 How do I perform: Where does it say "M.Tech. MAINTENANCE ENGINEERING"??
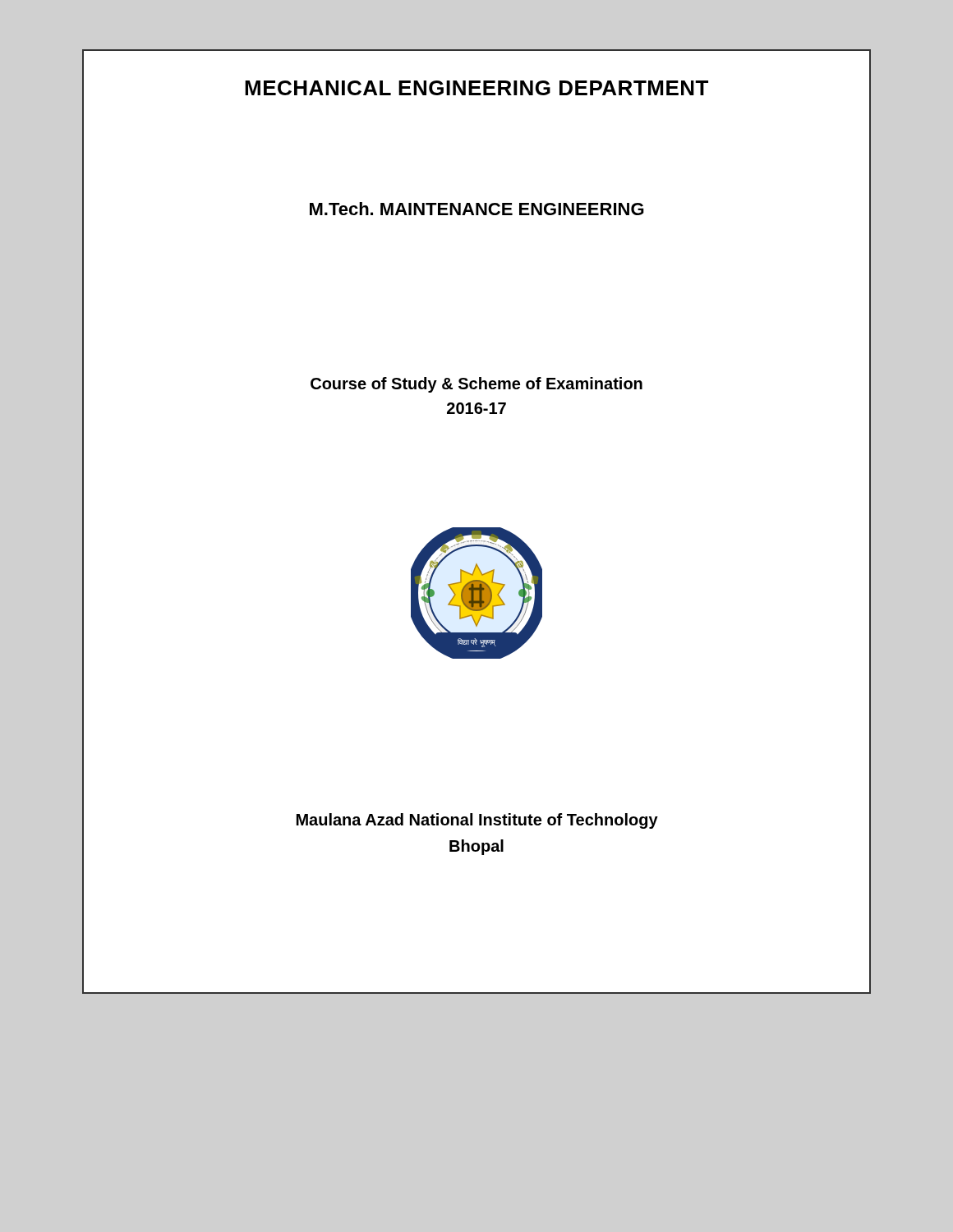pyautogui.click(x=476, y=209)
